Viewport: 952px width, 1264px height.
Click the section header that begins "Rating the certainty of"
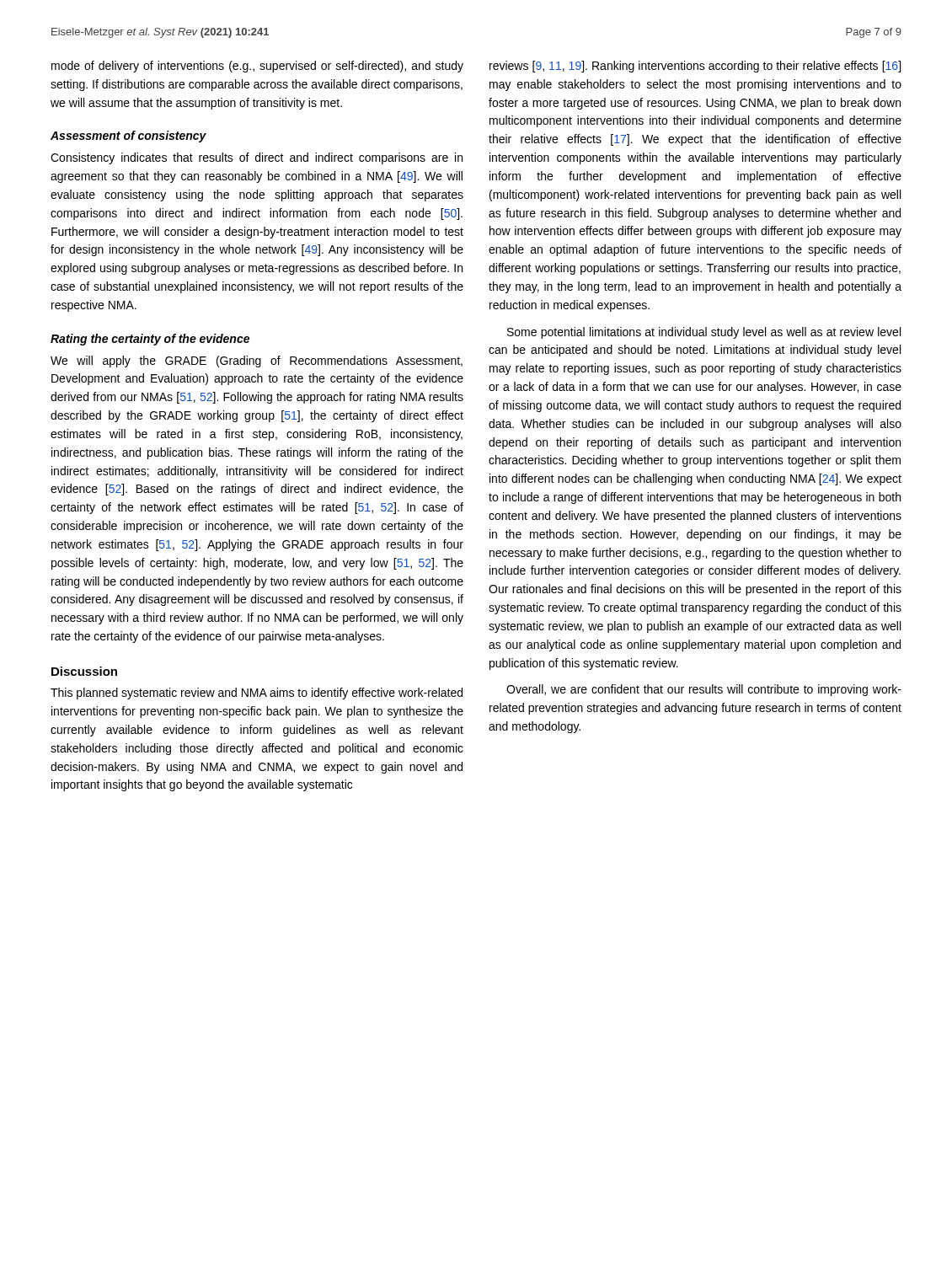150,339
